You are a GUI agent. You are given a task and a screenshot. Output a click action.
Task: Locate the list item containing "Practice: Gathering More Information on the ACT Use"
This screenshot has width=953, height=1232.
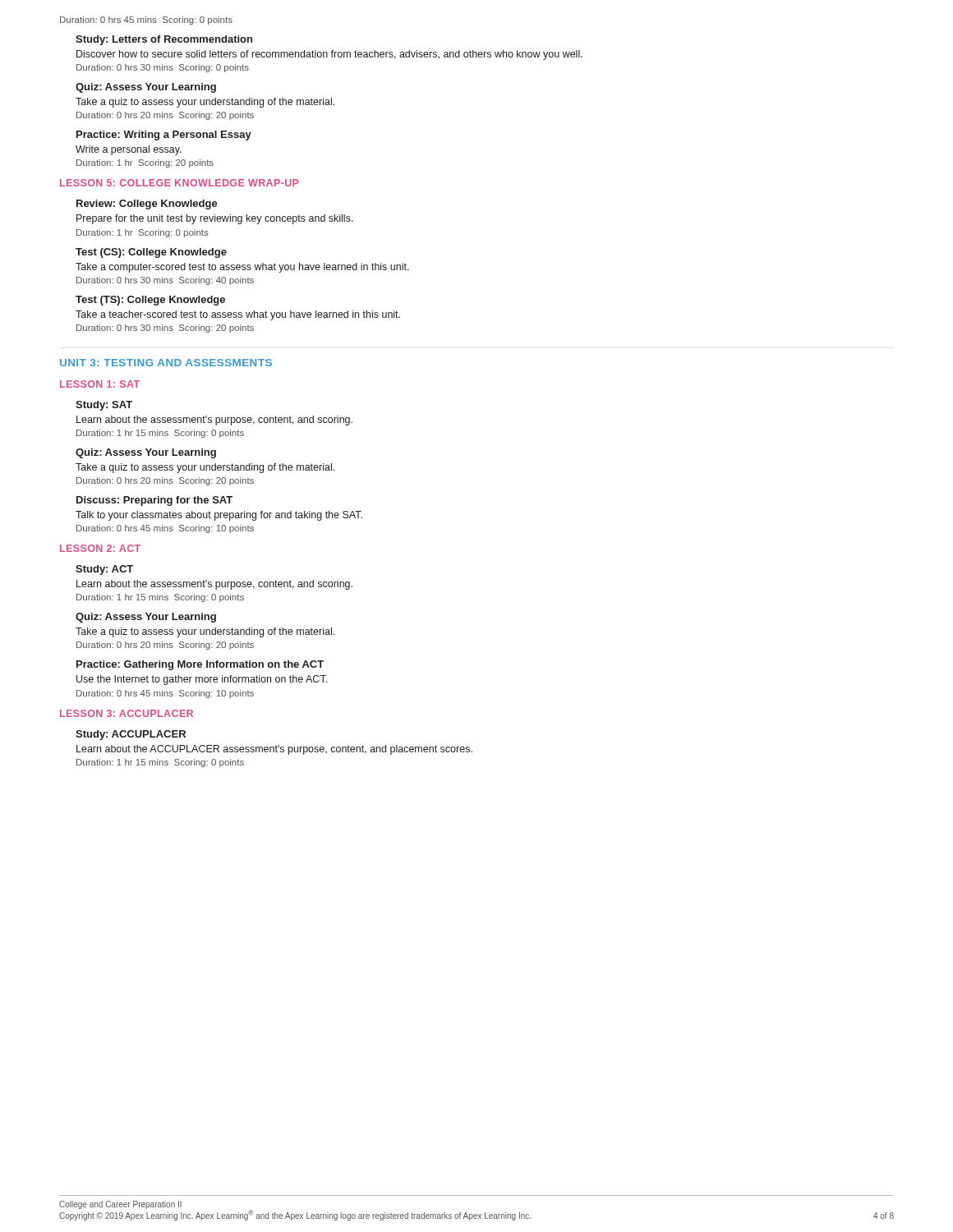point(200,665)
